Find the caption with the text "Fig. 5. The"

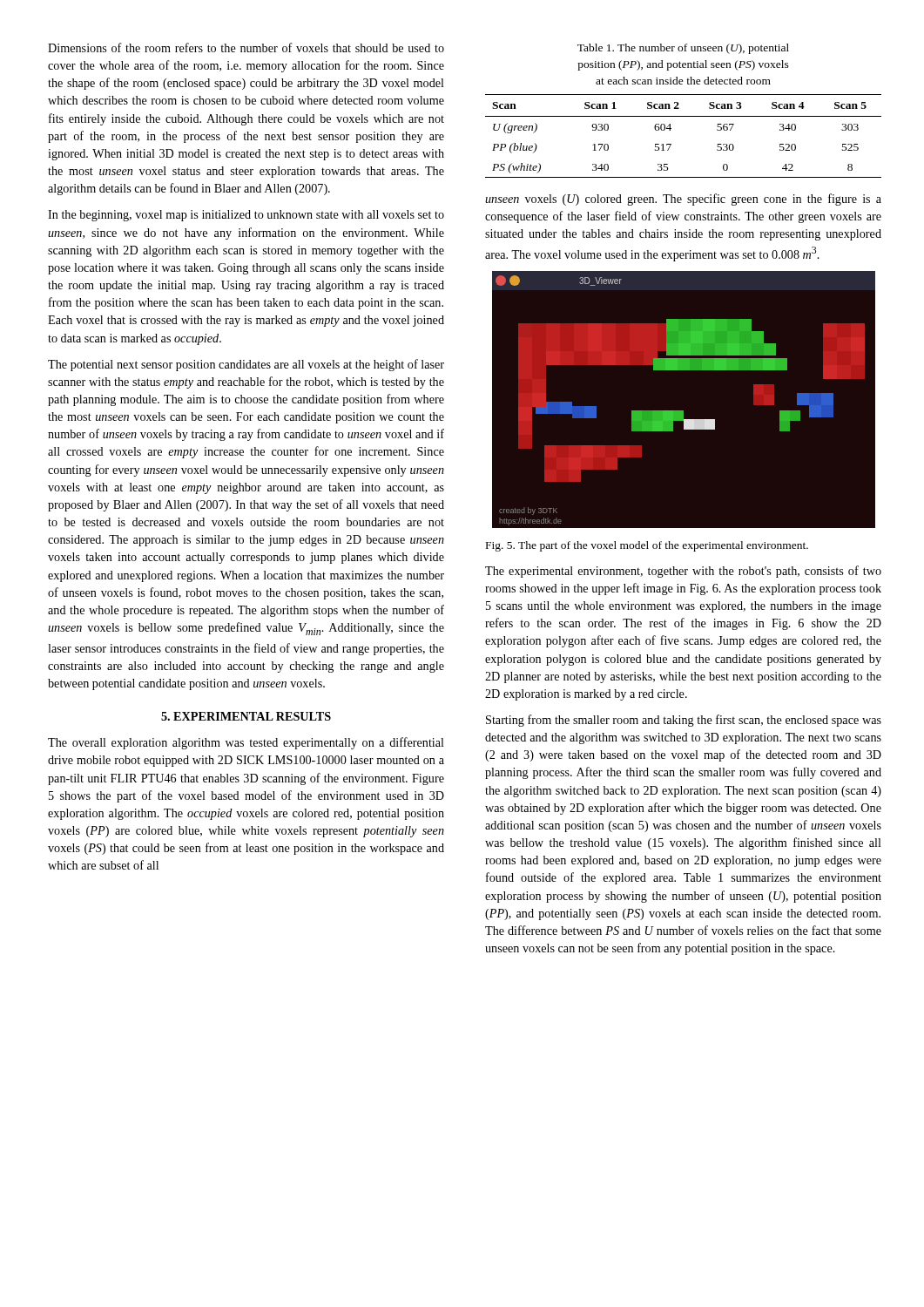(x=647, y=545)
